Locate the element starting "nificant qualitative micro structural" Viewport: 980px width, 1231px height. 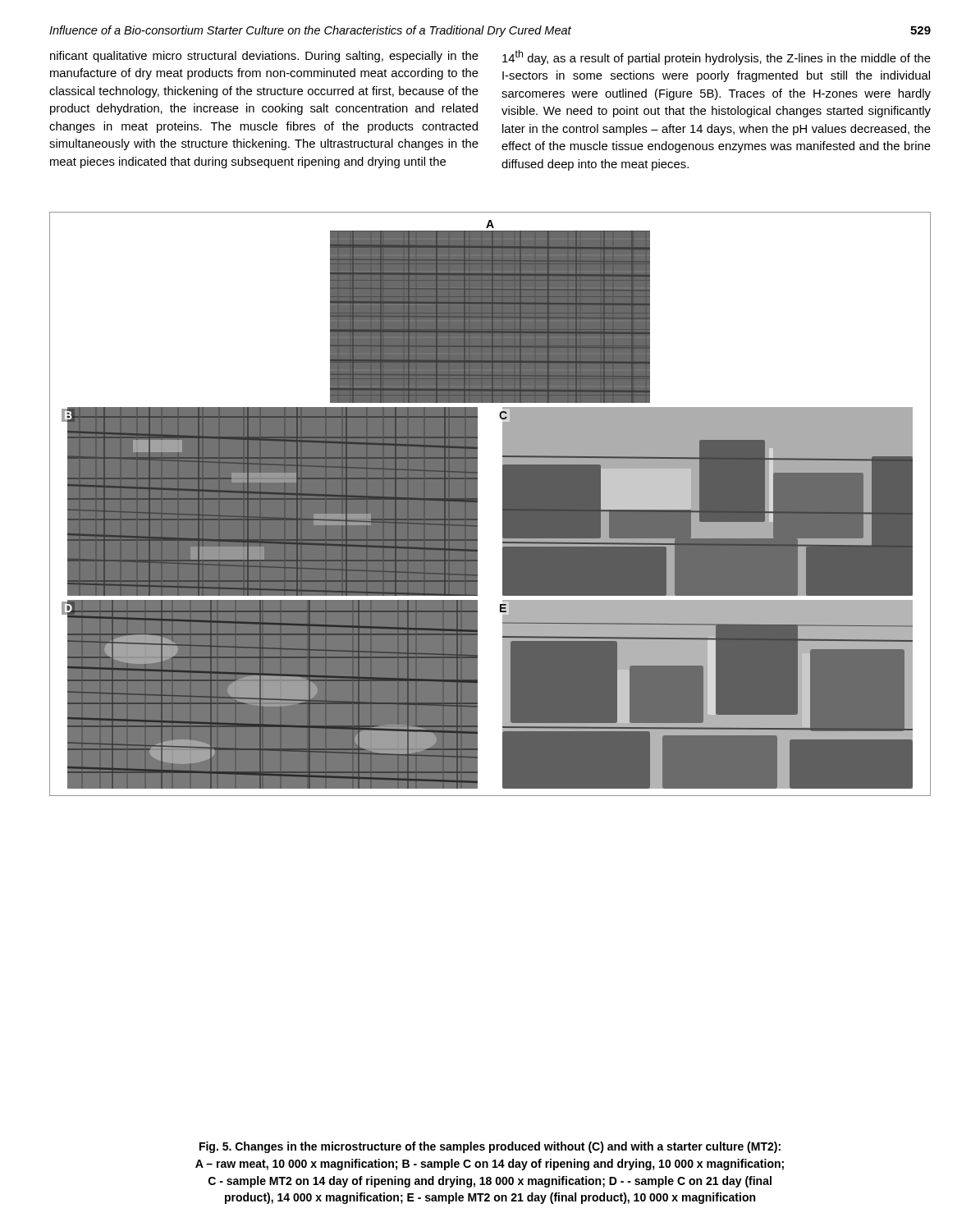point(264,109)
